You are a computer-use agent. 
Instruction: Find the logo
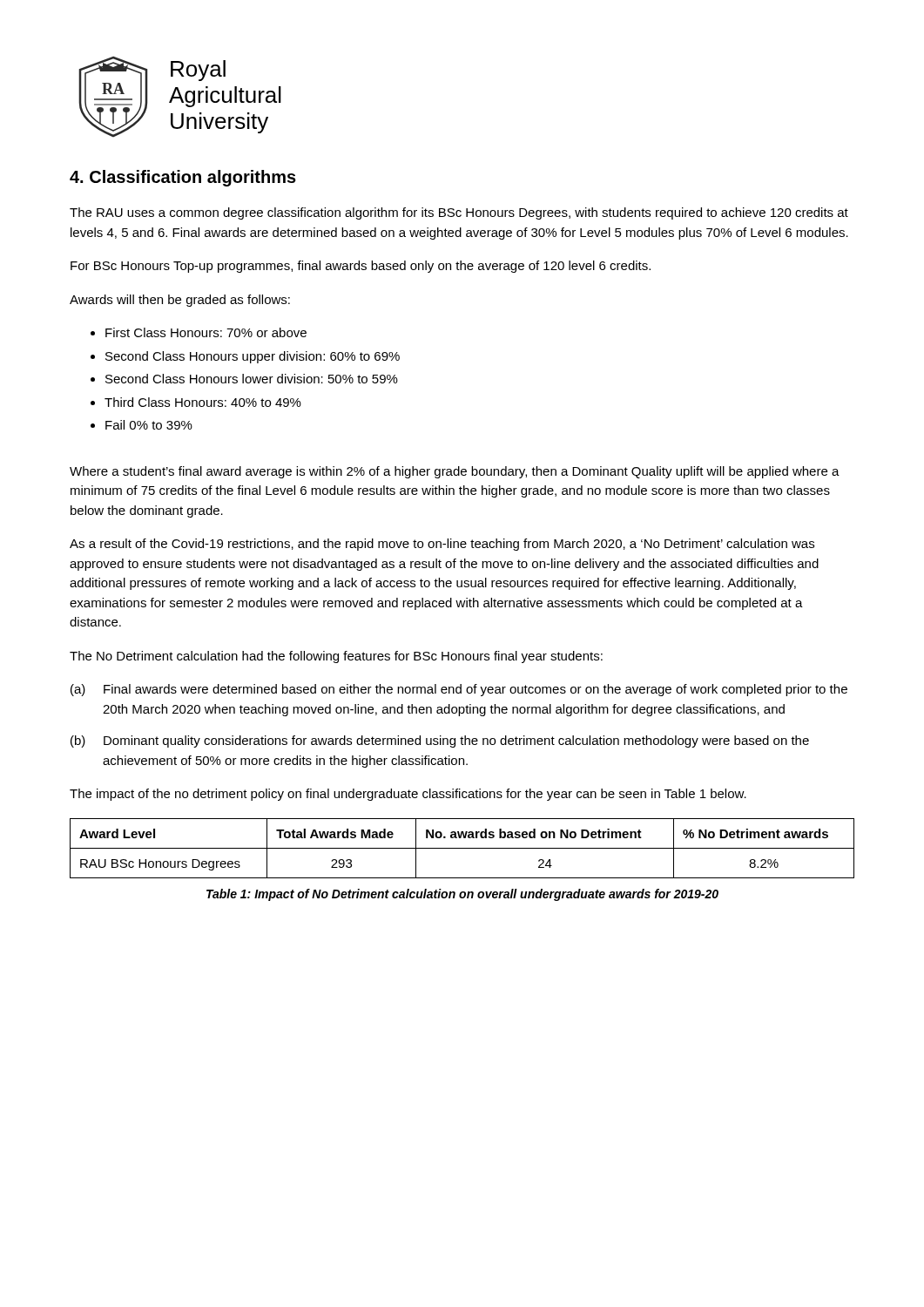pos(462,96)
